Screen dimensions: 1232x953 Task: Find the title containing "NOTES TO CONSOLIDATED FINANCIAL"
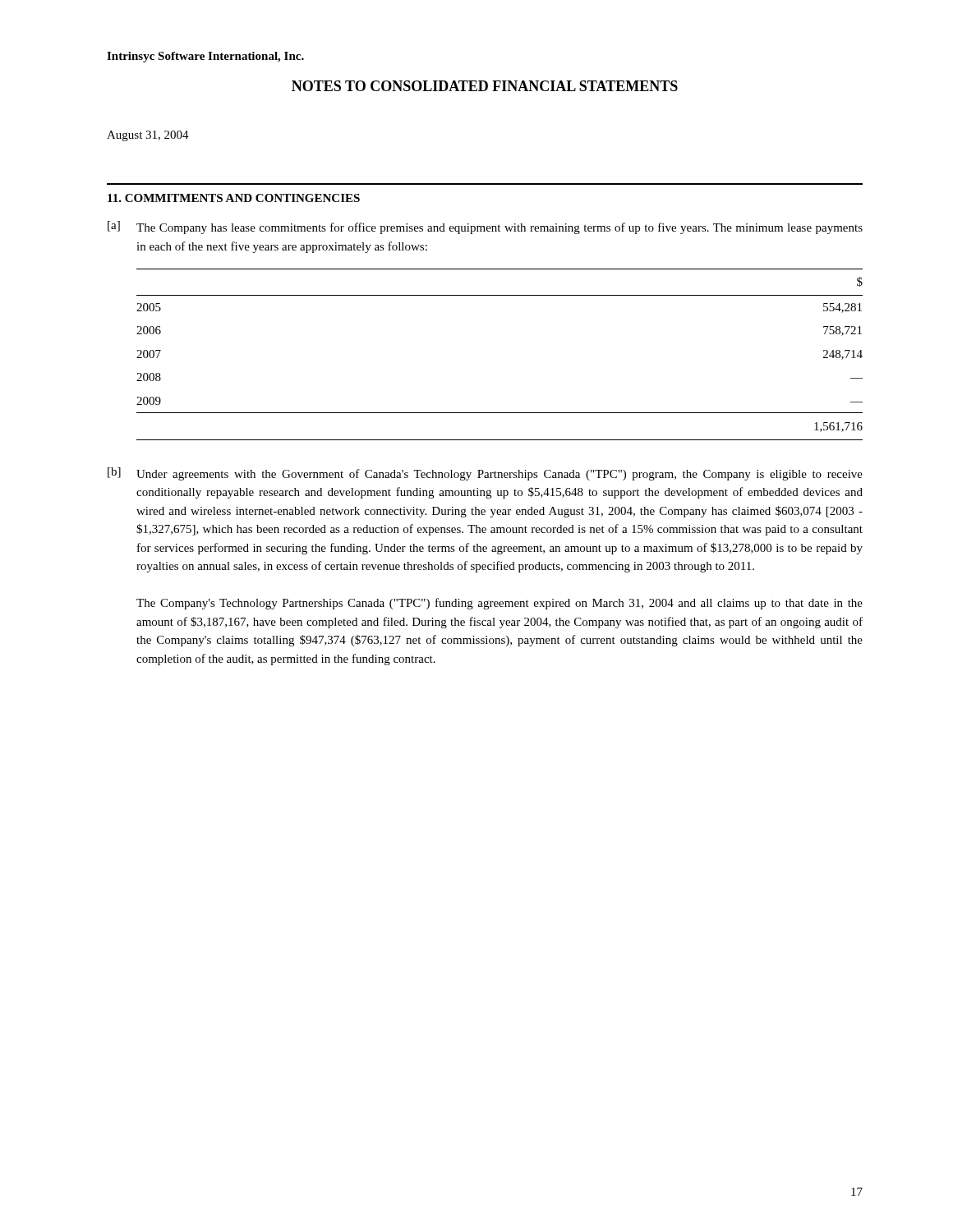point(485,86)
